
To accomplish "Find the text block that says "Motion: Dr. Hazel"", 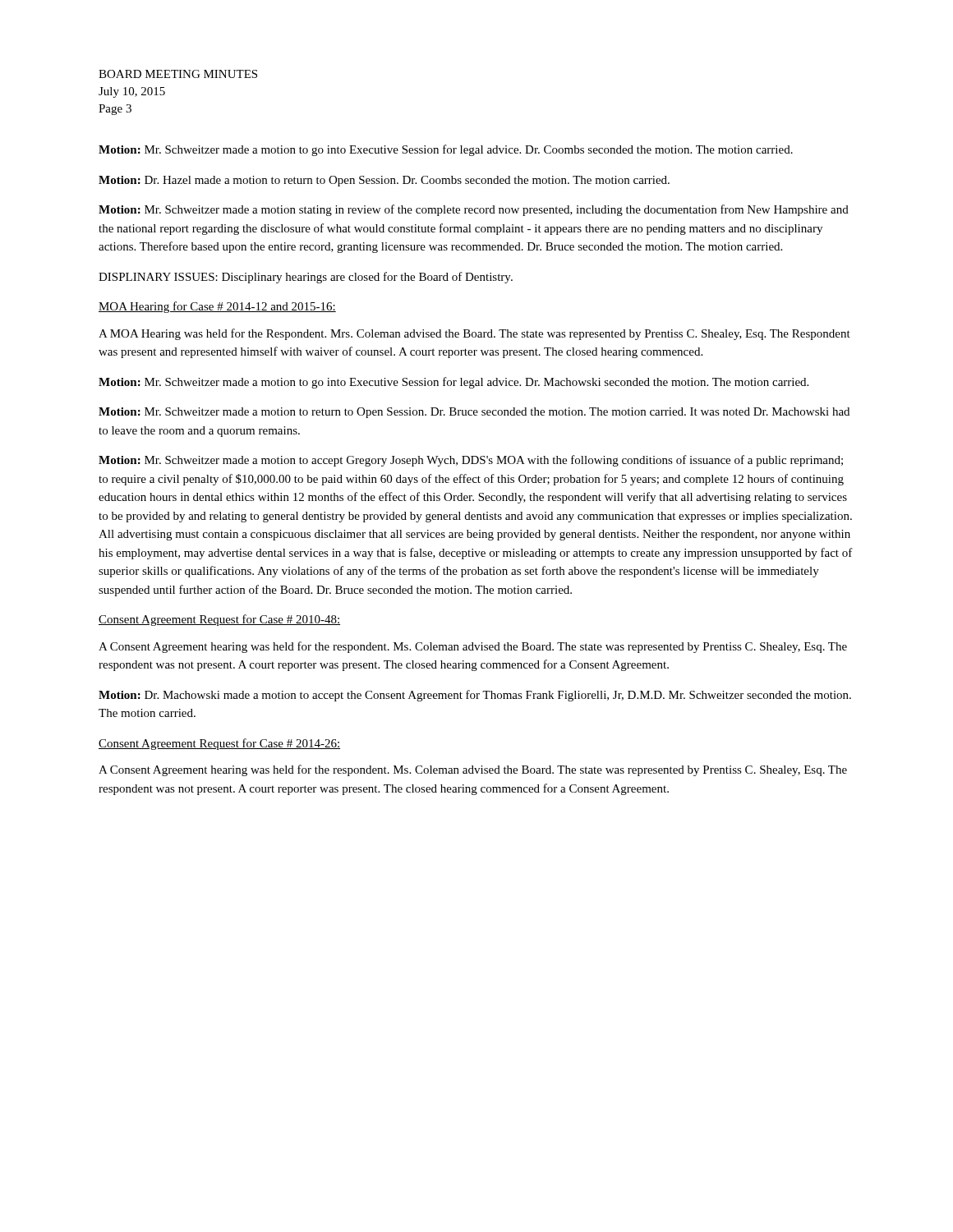I will click(x=384, y=179).
